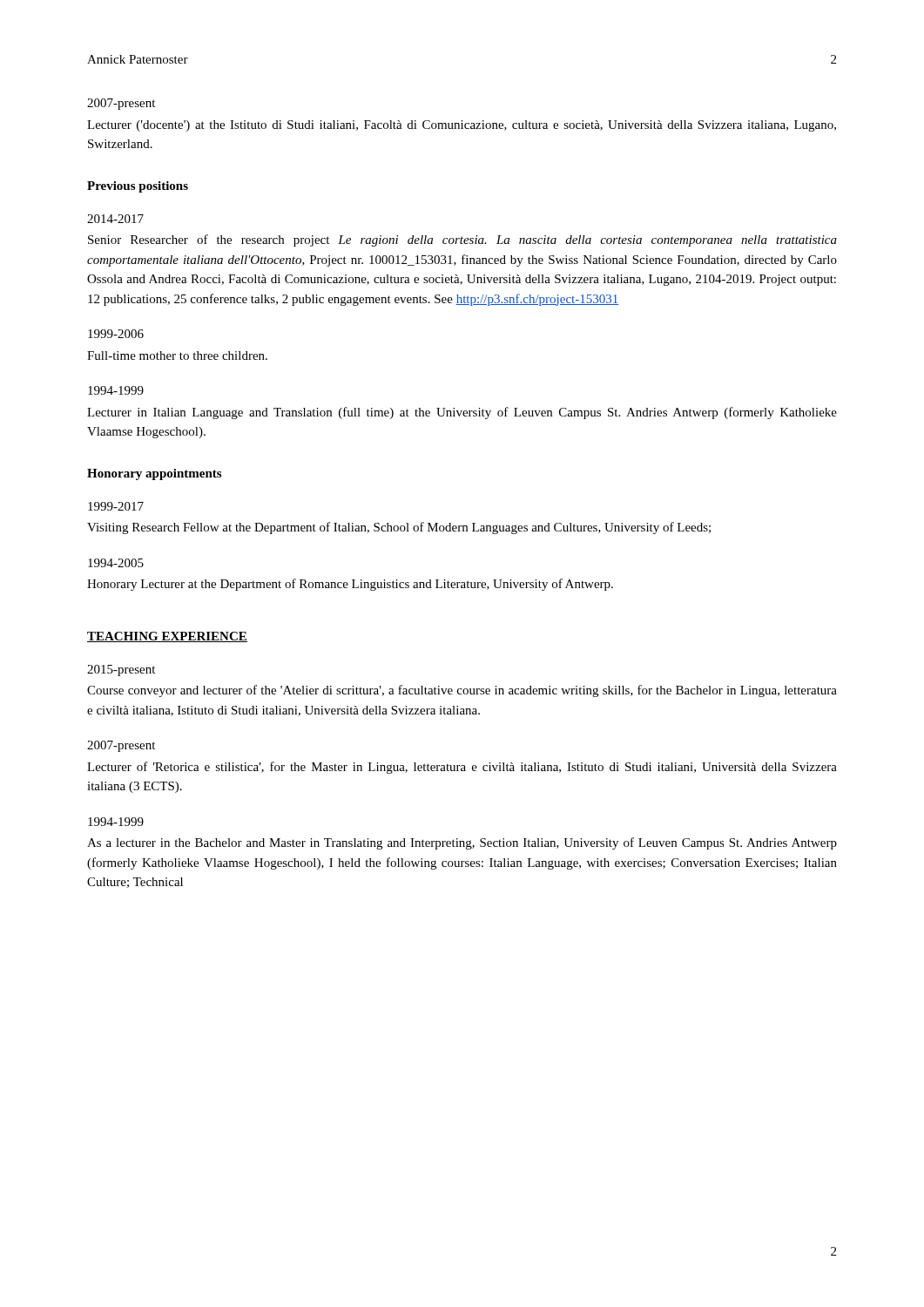Viewport: 924px width, 1307px height.
Task: Locate the block of text that opens with "As a lecturer in"
Action: (462, 862)
